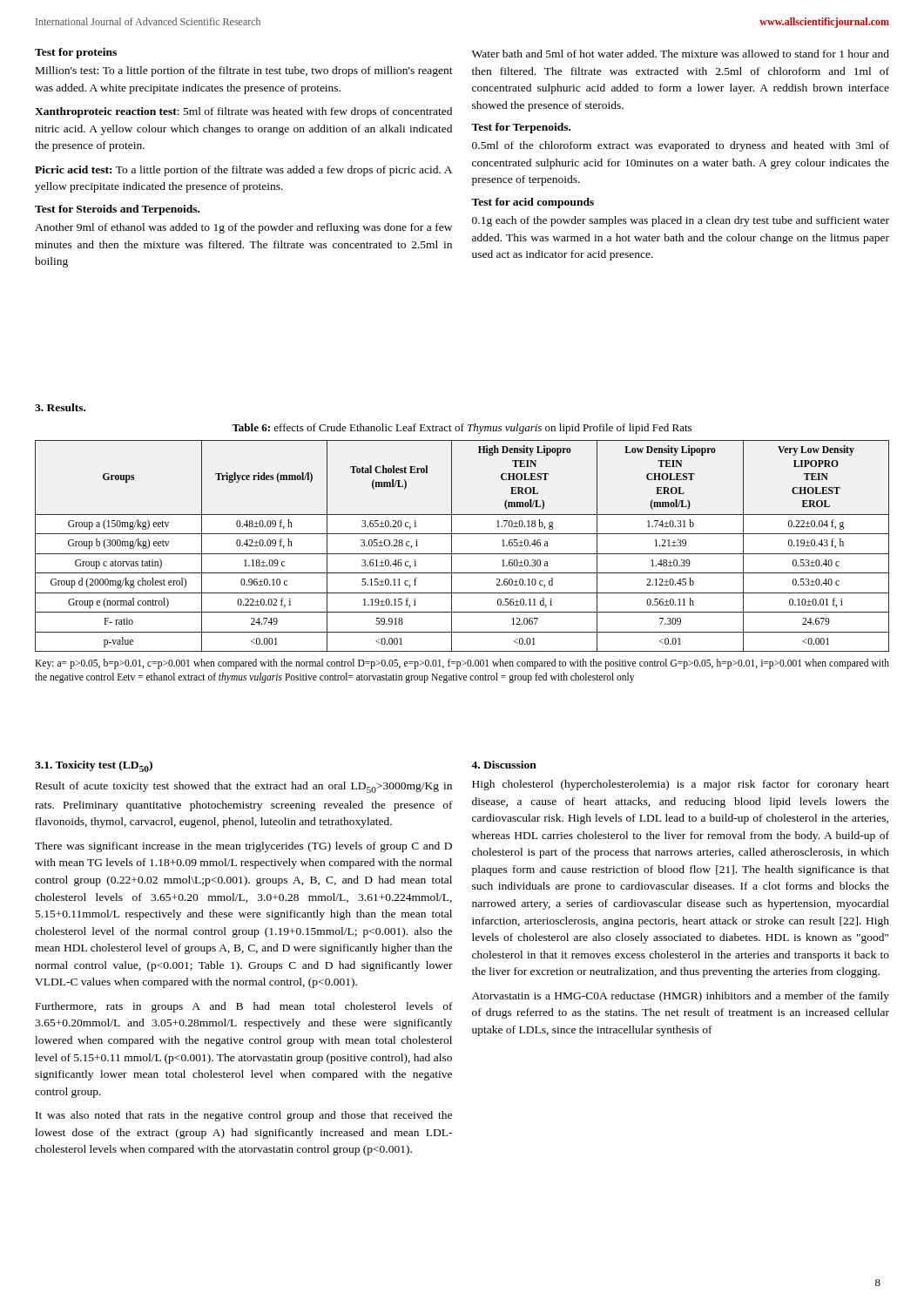
Task: Find the section header that says "3.1. Toxicity test"
Action: [94, 766]
